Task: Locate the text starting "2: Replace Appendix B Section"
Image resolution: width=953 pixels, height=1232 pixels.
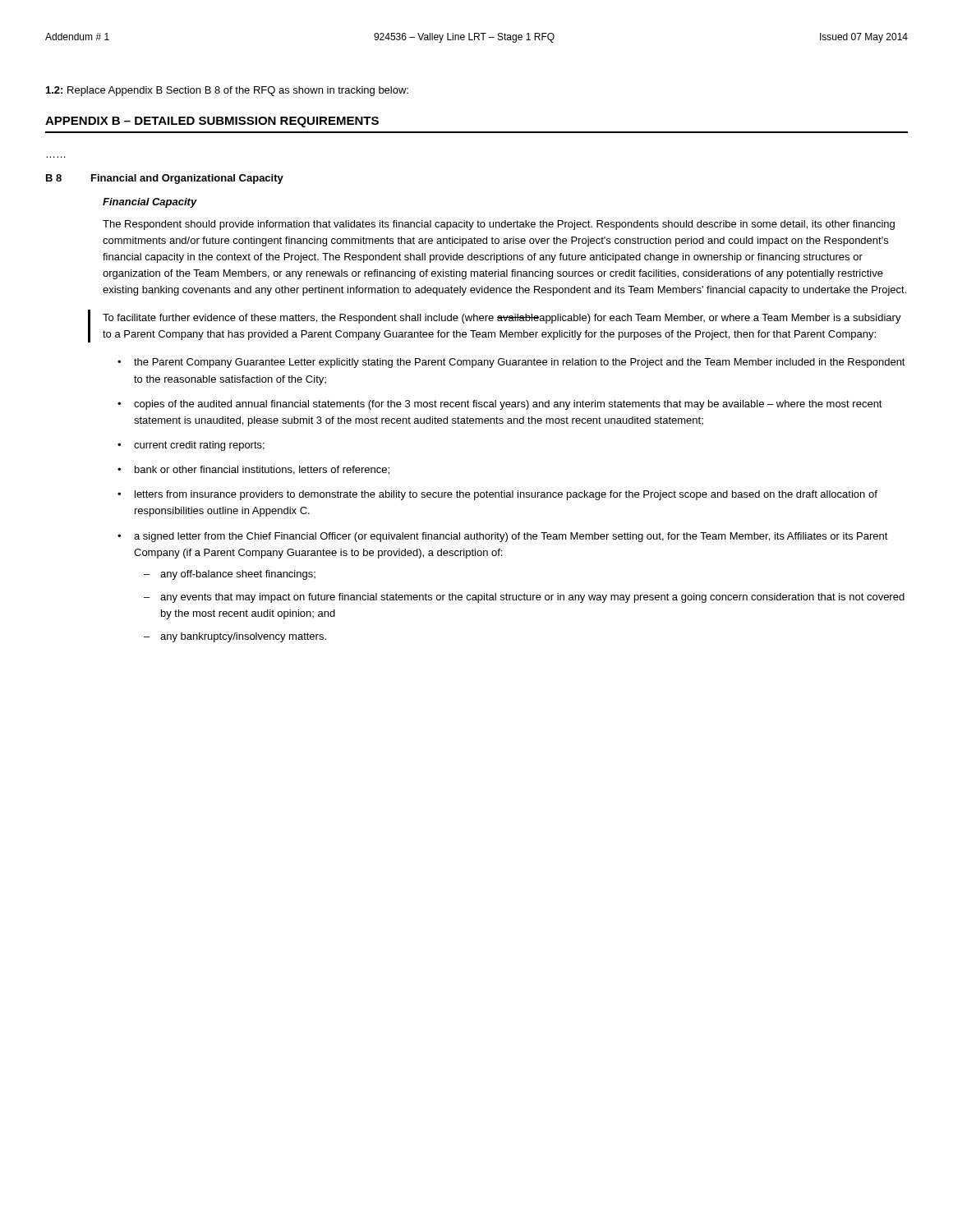Action: pos(227,90)
